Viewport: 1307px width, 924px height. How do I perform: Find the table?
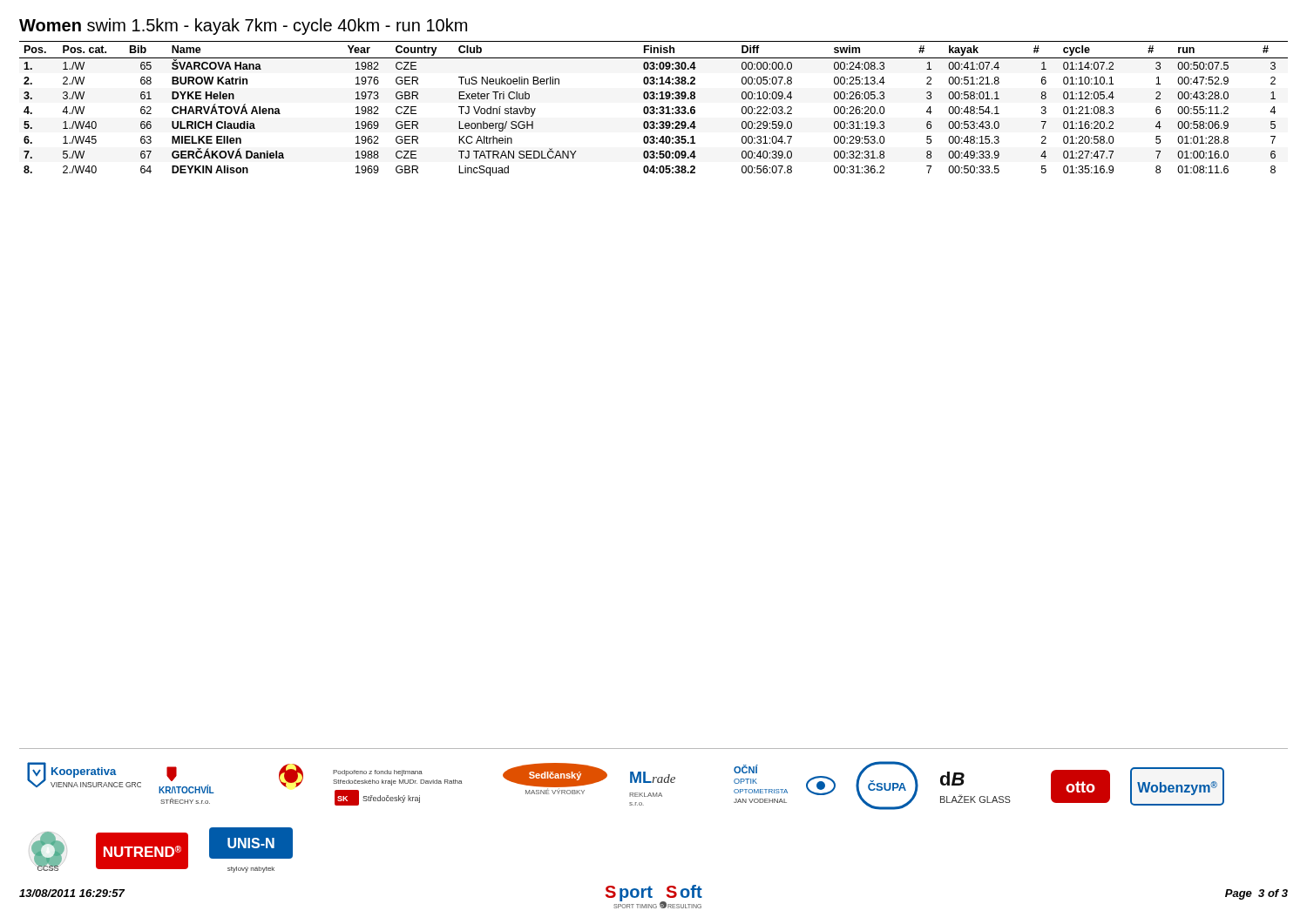click(x=654, y=109)
